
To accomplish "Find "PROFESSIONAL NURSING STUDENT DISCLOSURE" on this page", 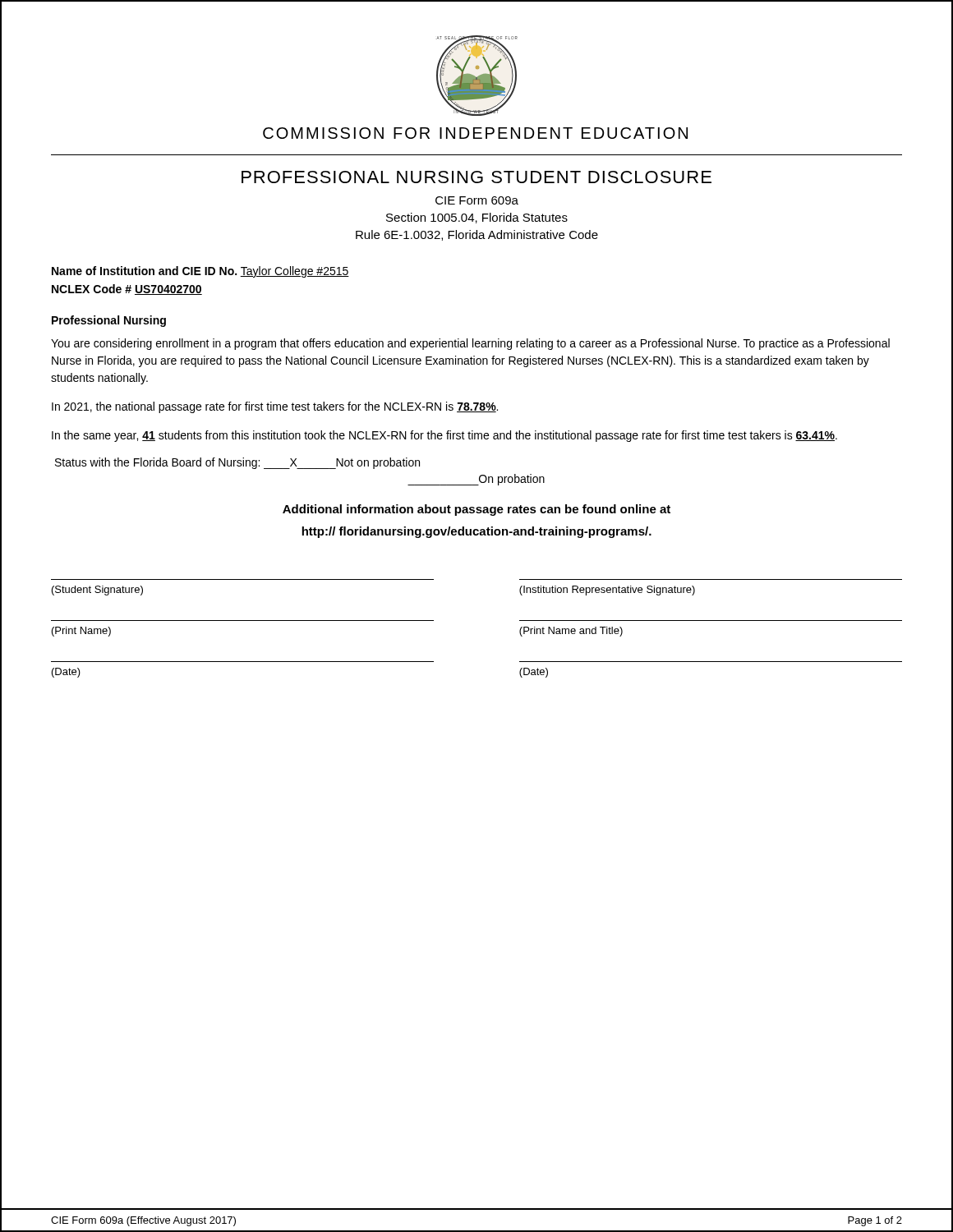I will [476, 177].
